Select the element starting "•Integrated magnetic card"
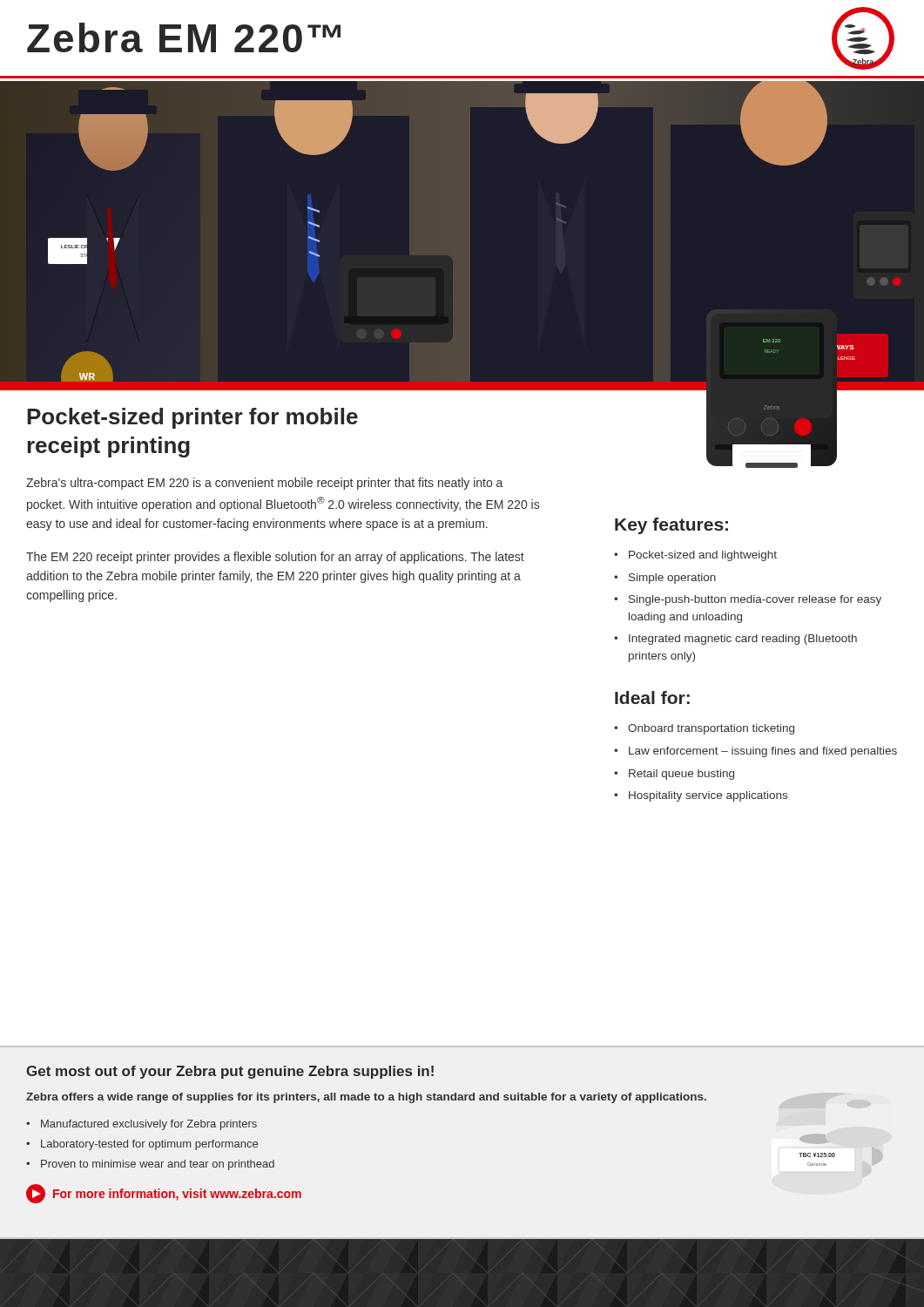924x1307 pixels. pos(736,646)
